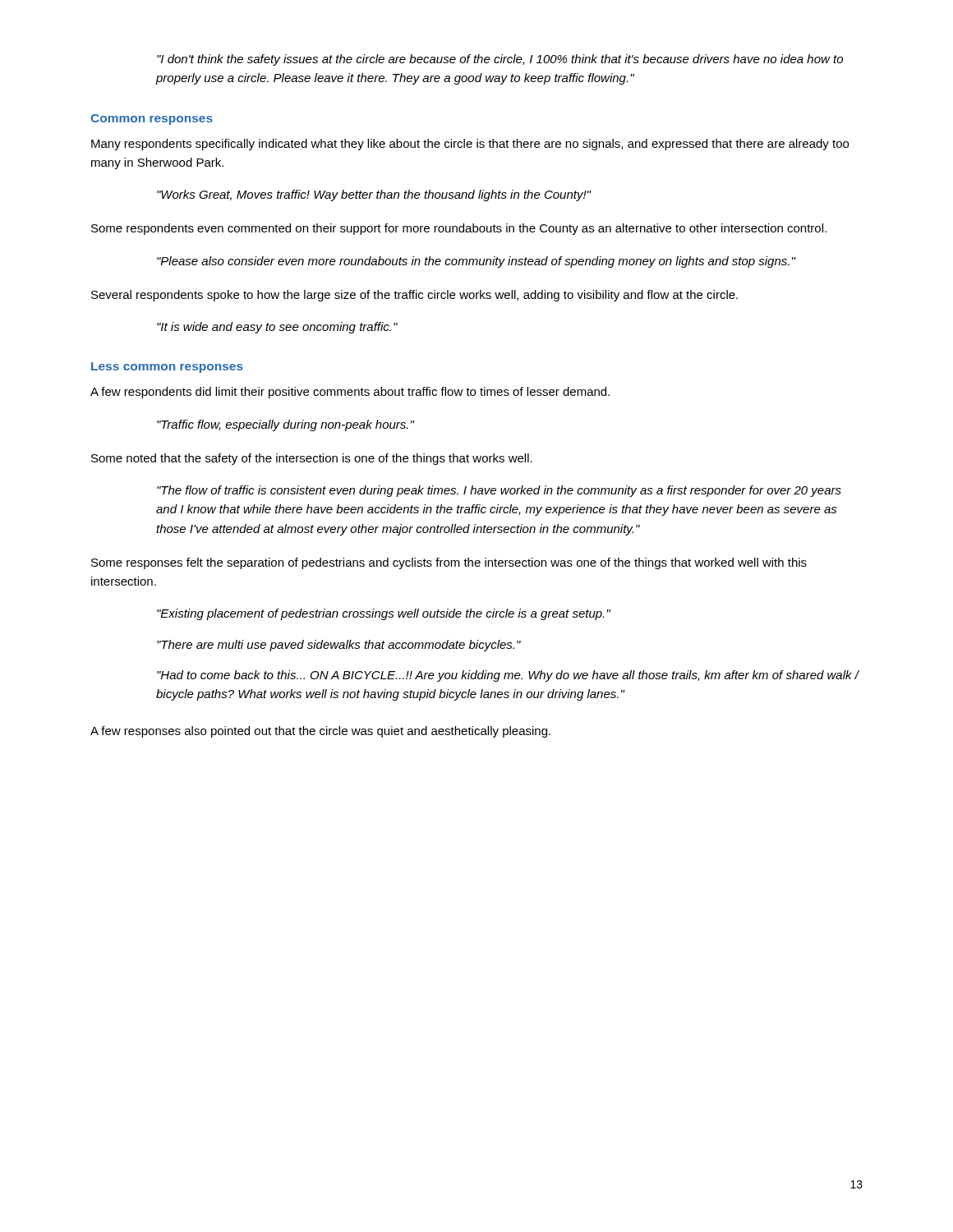Find the text block with the text ""Please also consider even more roundabouts in the"

click(476, 260)
